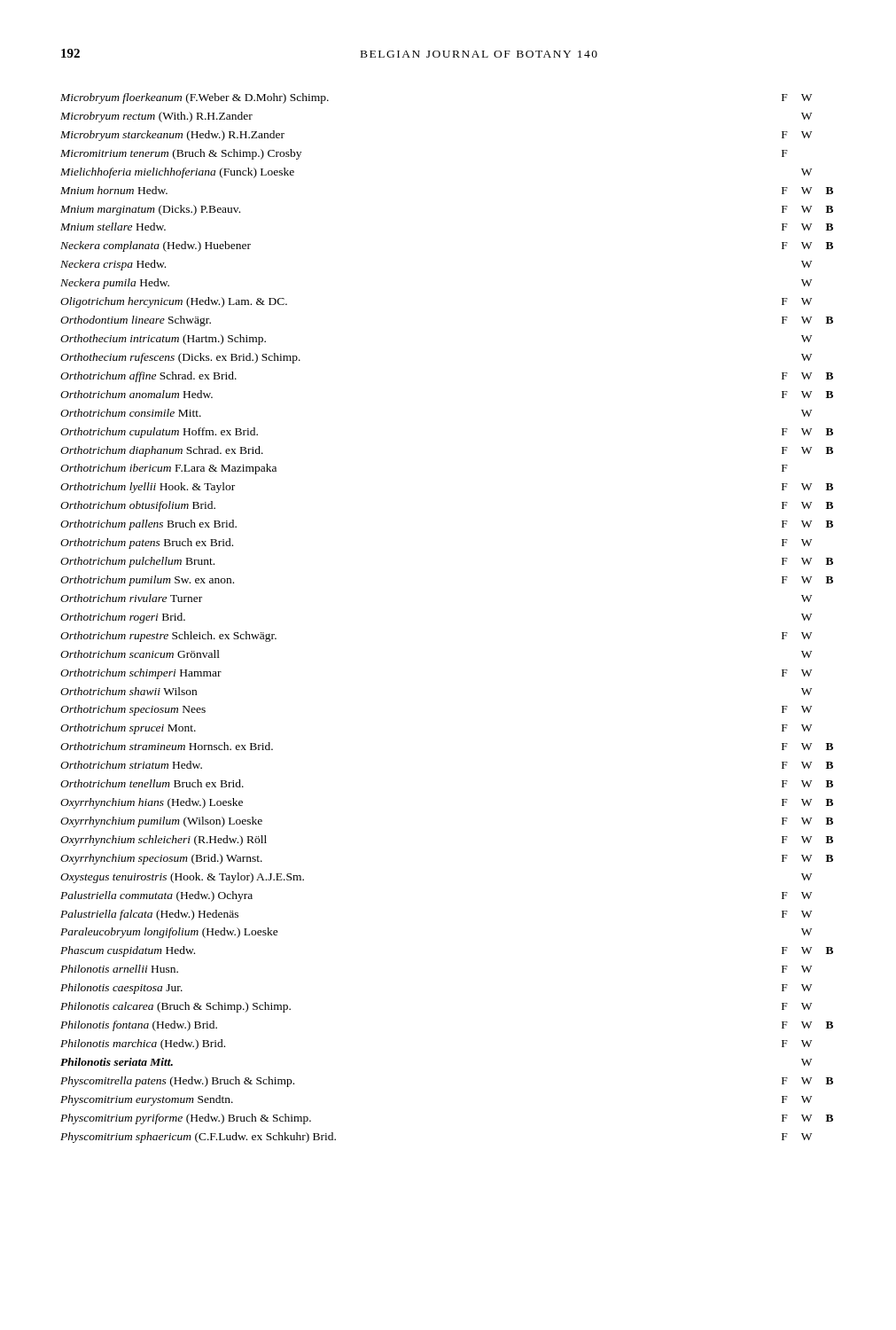Locate the region starting "Mnium marginatum (Dicks.) P.Beauv. FWB"

click(151, 210)
